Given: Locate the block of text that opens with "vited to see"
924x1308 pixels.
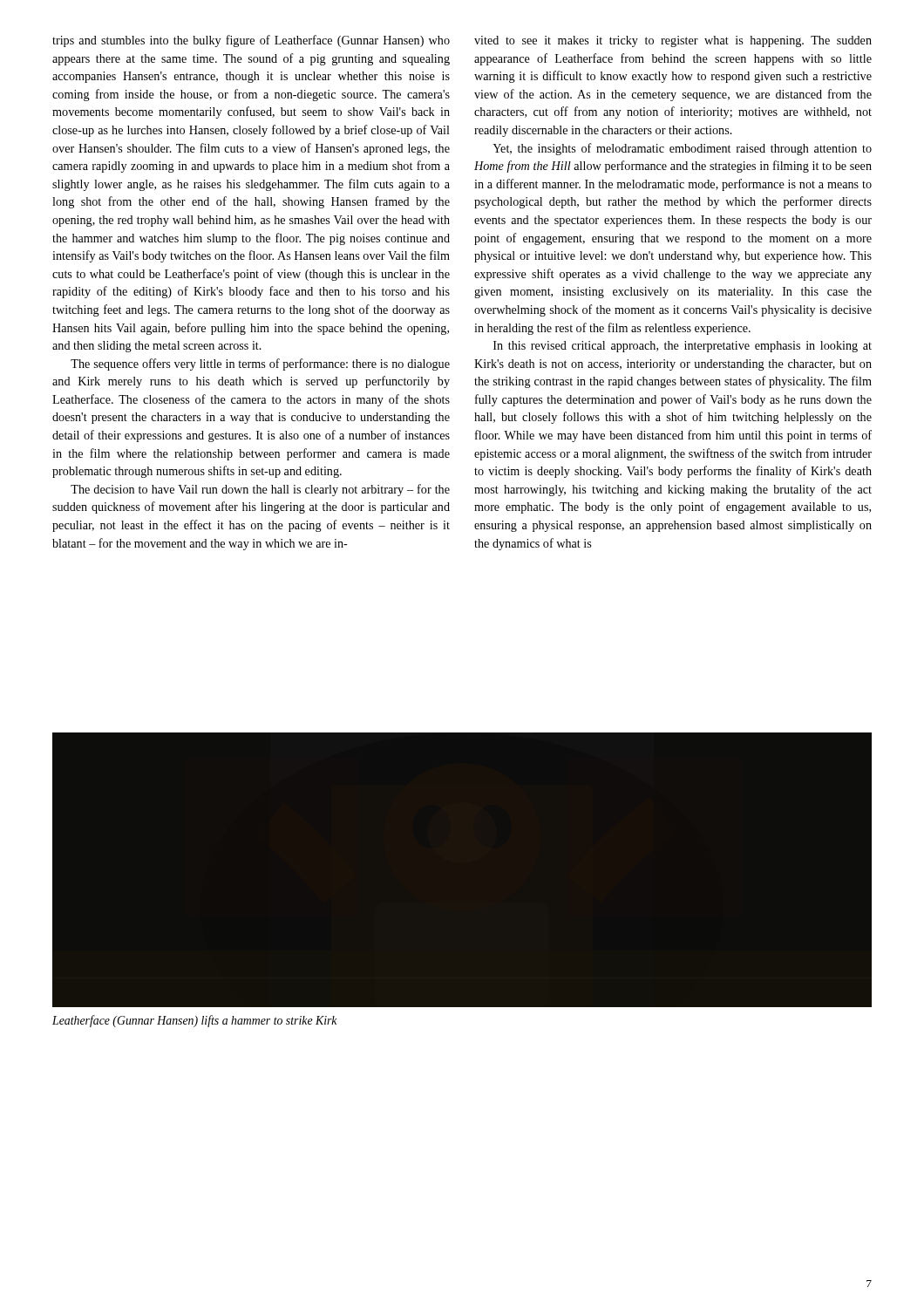Looking at the screenshot, I should pos(673,292).
